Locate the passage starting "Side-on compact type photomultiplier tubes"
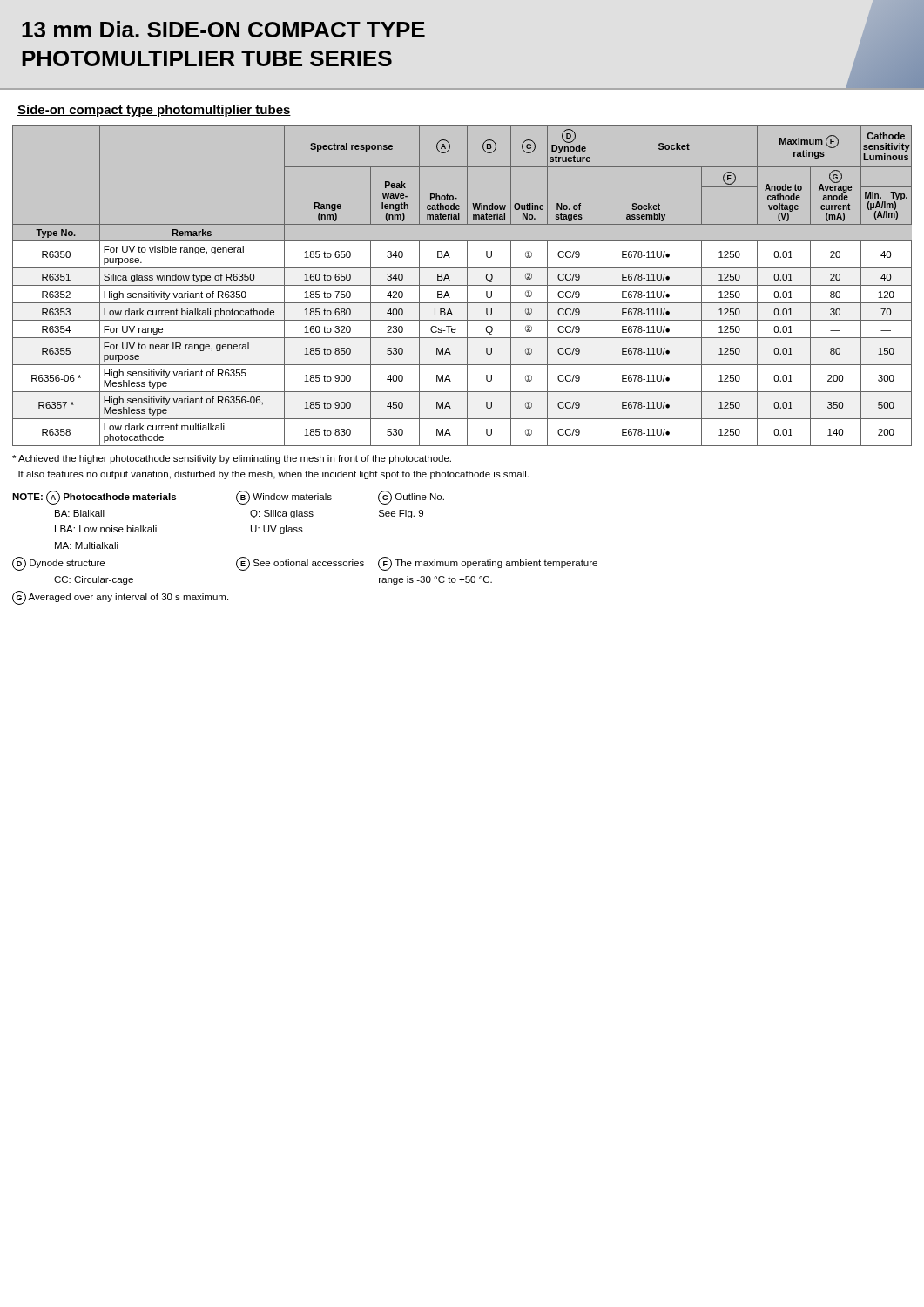This screenshot has height=1307, width=924. (154, 109)
